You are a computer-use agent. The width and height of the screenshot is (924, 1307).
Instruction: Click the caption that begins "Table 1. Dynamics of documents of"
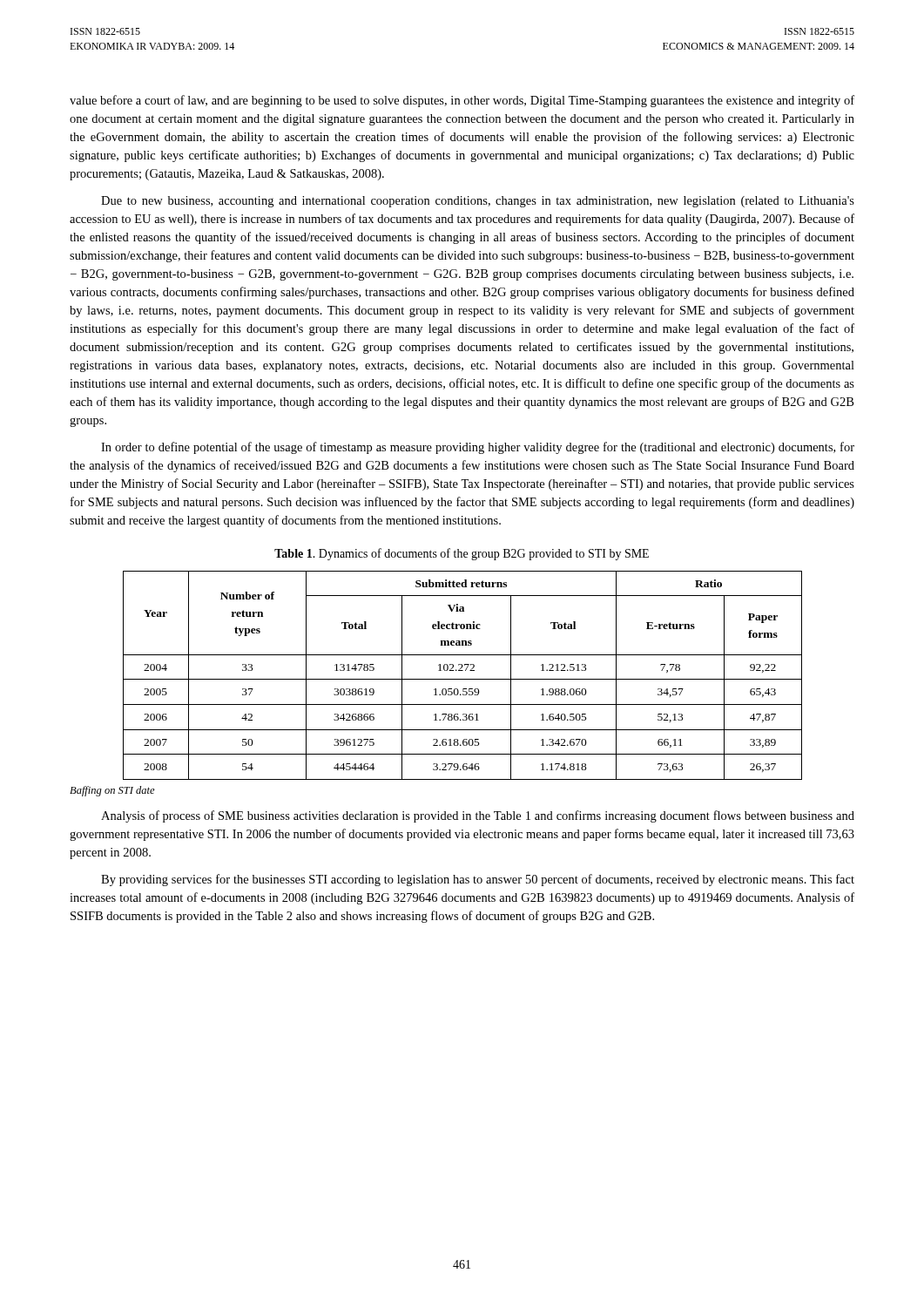point(462,554)
